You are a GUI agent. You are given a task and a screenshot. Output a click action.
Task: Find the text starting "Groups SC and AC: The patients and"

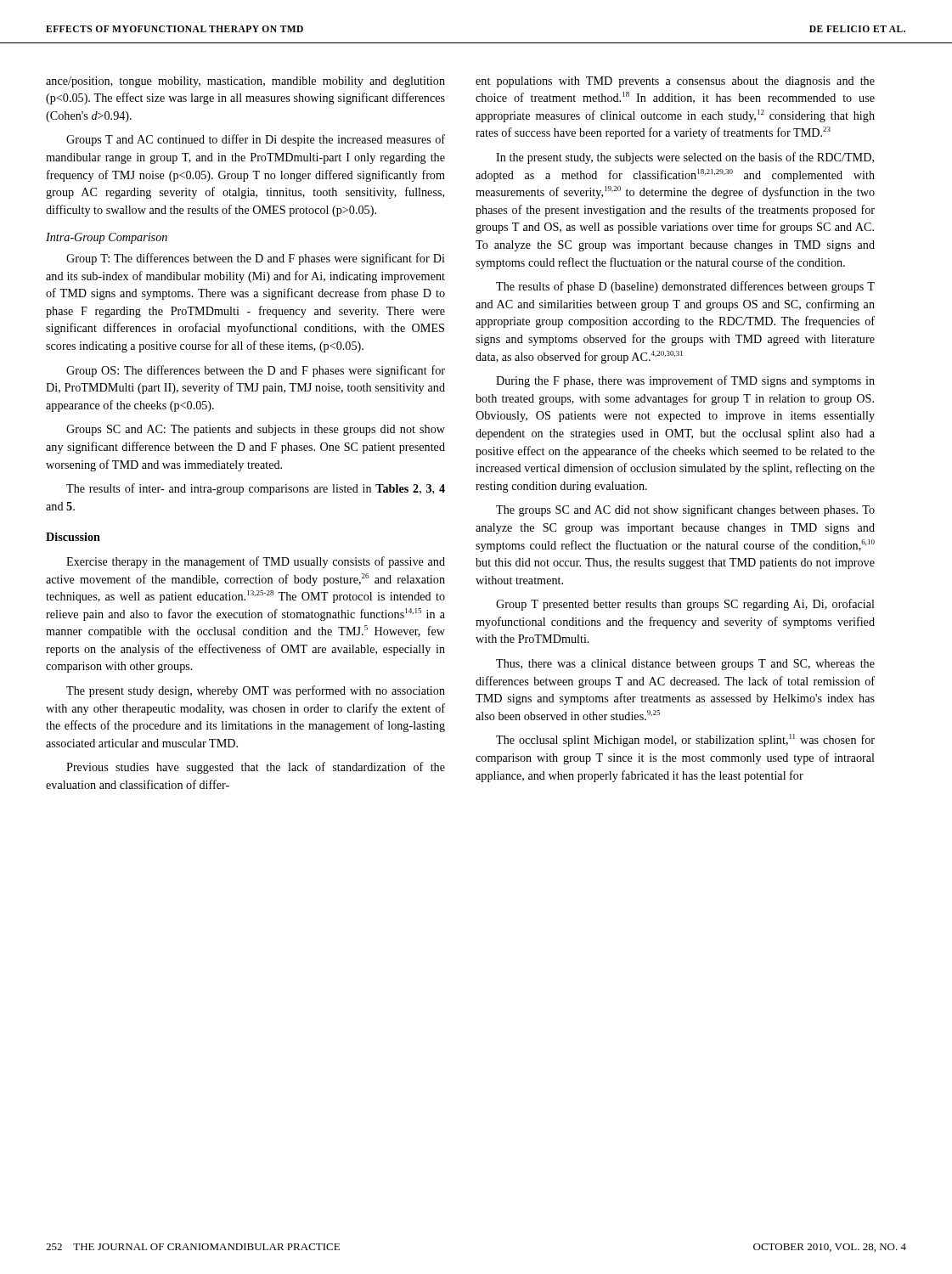pos(245,447)
